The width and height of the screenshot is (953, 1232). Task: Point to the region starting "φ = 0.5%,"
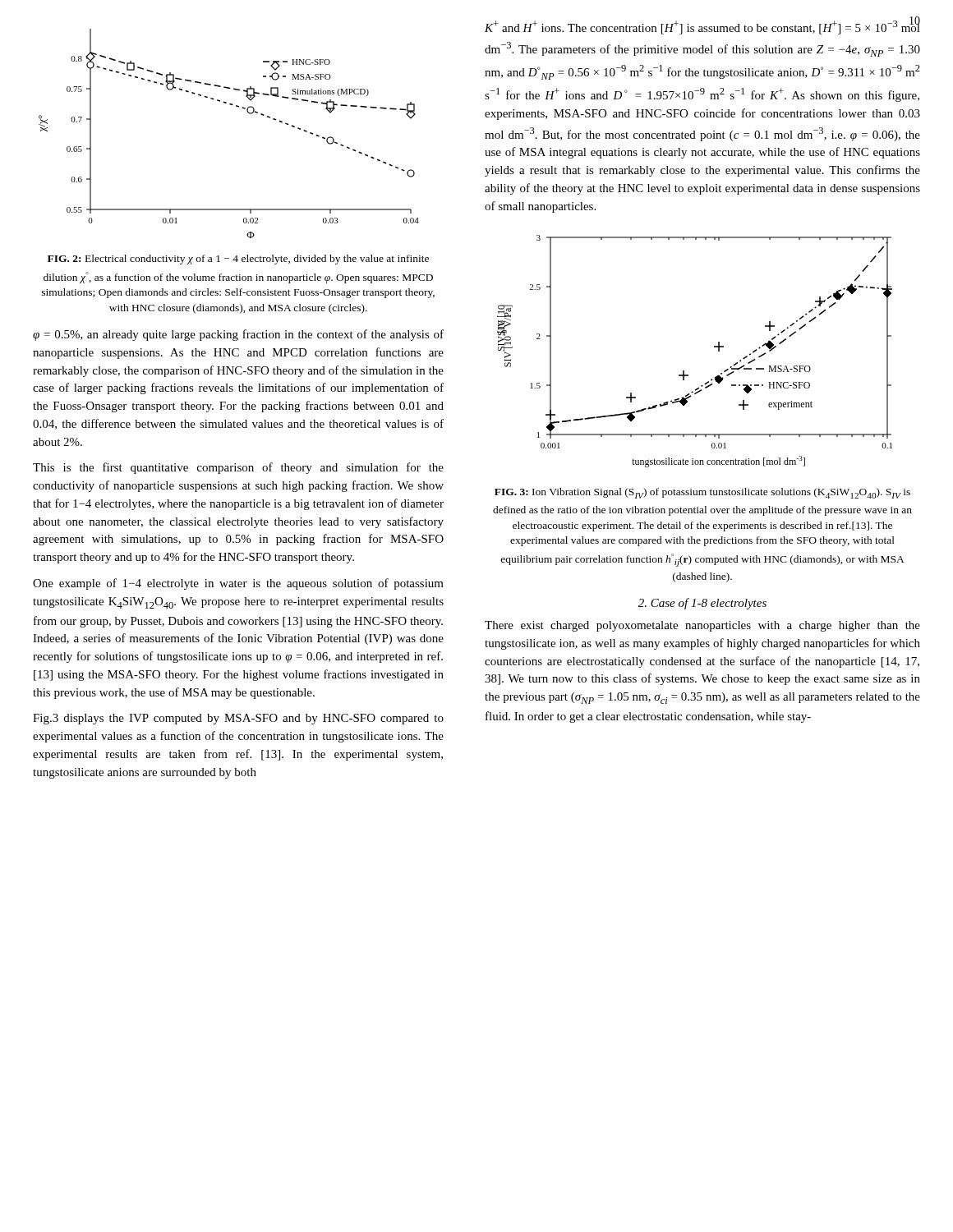tap(238, 389)
